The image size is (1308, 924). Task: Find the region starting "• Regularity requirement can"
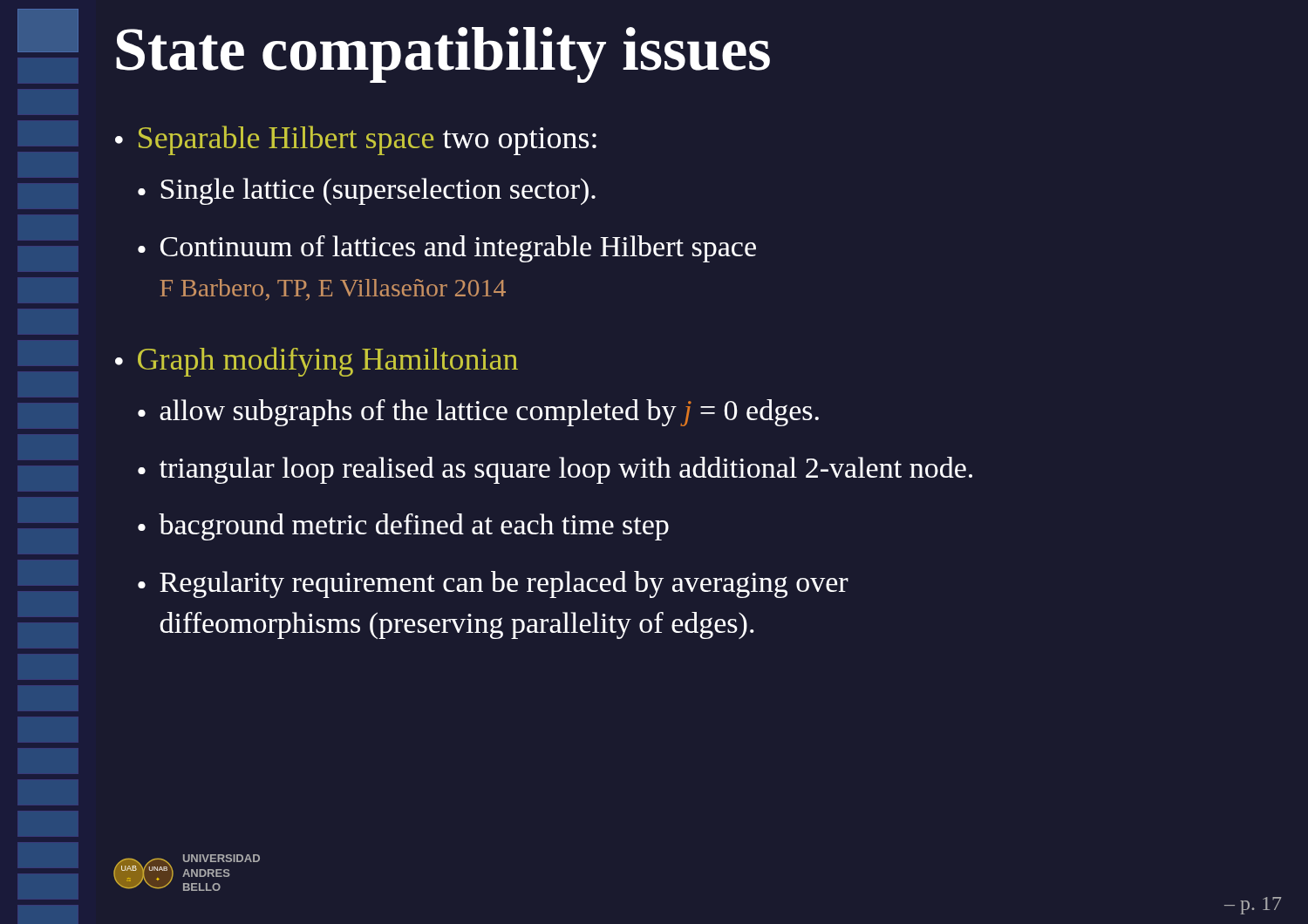[492, 603]
